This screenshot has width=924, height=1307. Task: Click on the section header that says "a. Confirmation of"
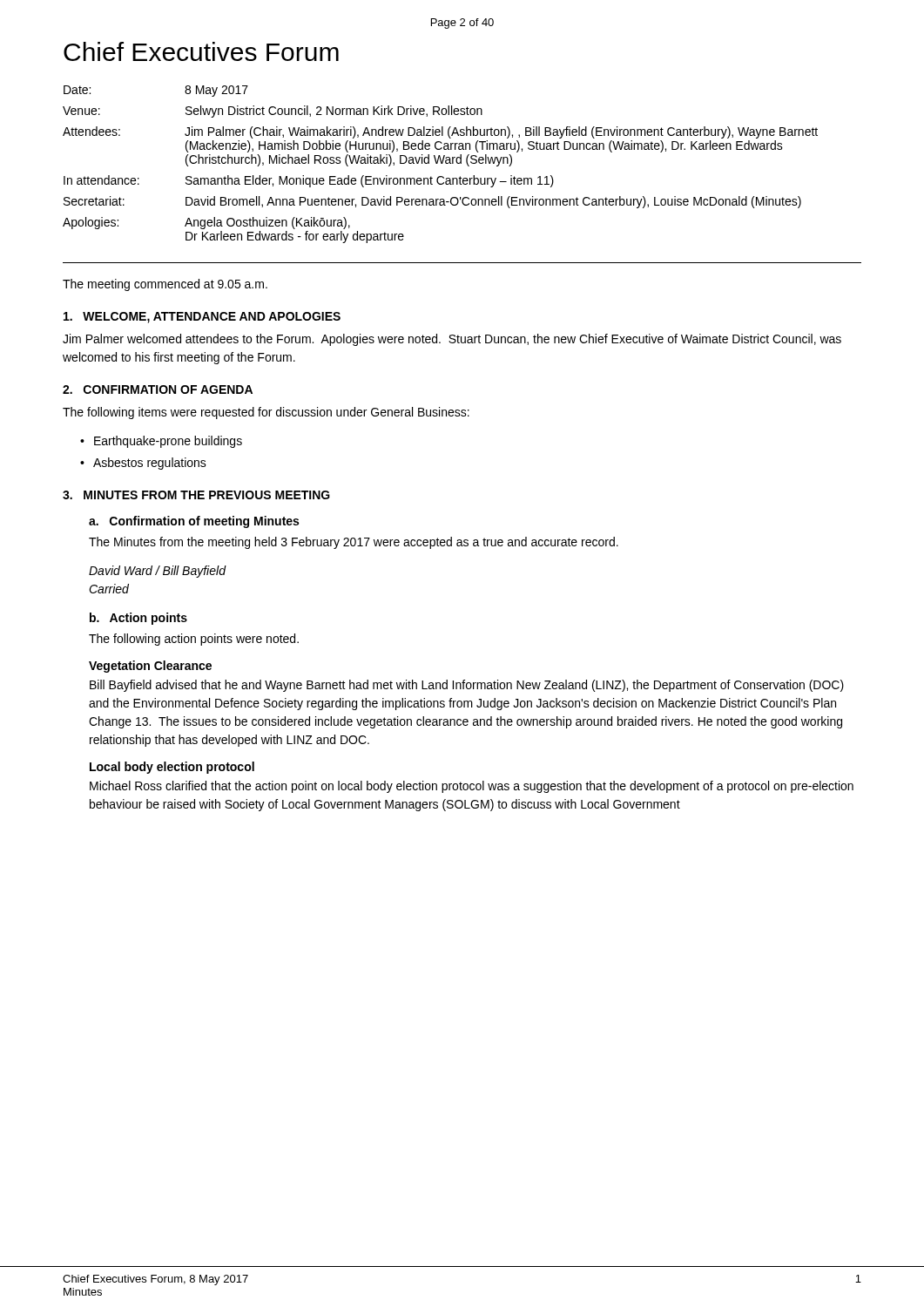click(194, 521)
